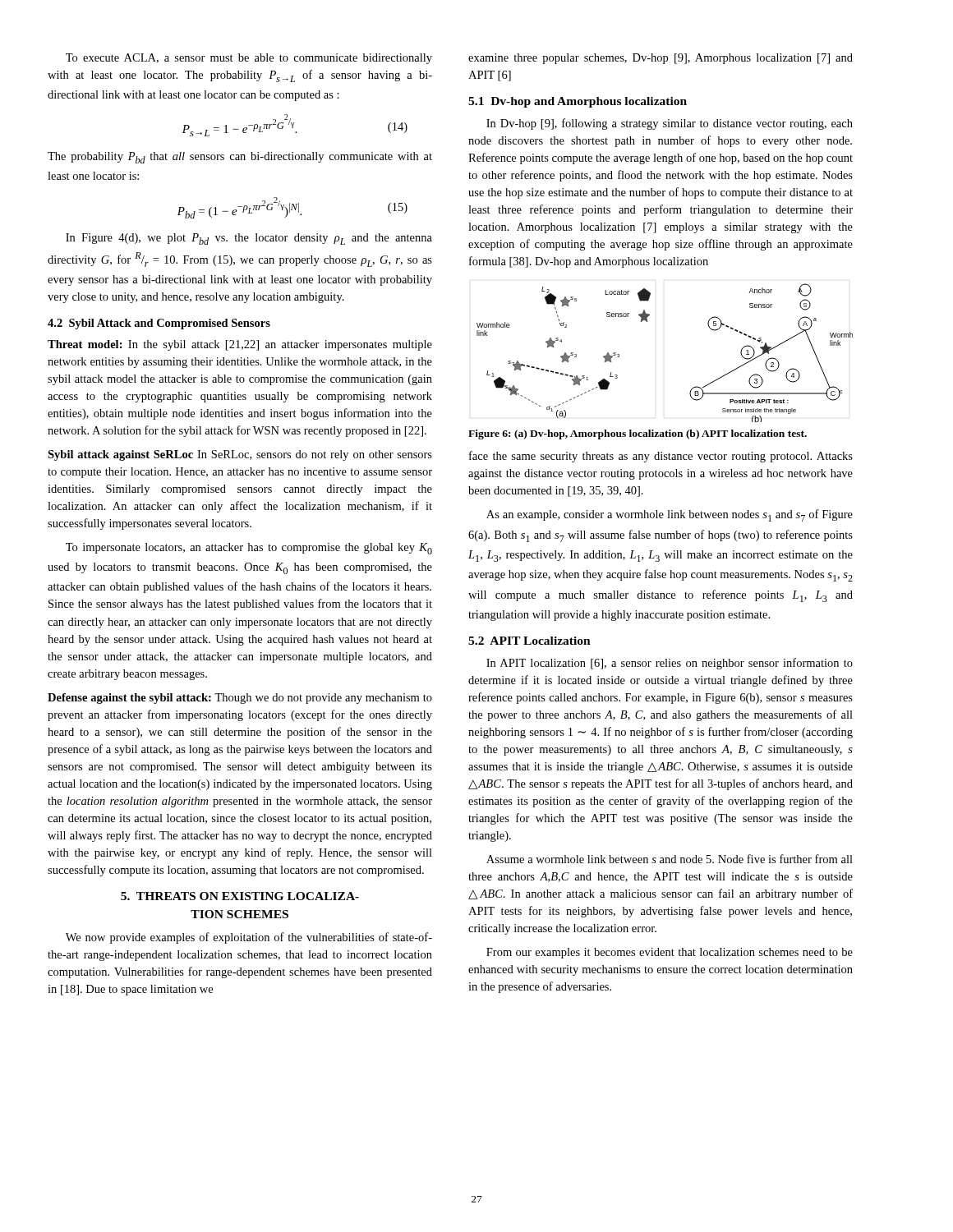Find "5.2 APIT Localization" on this page
Viewport: 953px width, 1232px height.
tap(529, 641)
